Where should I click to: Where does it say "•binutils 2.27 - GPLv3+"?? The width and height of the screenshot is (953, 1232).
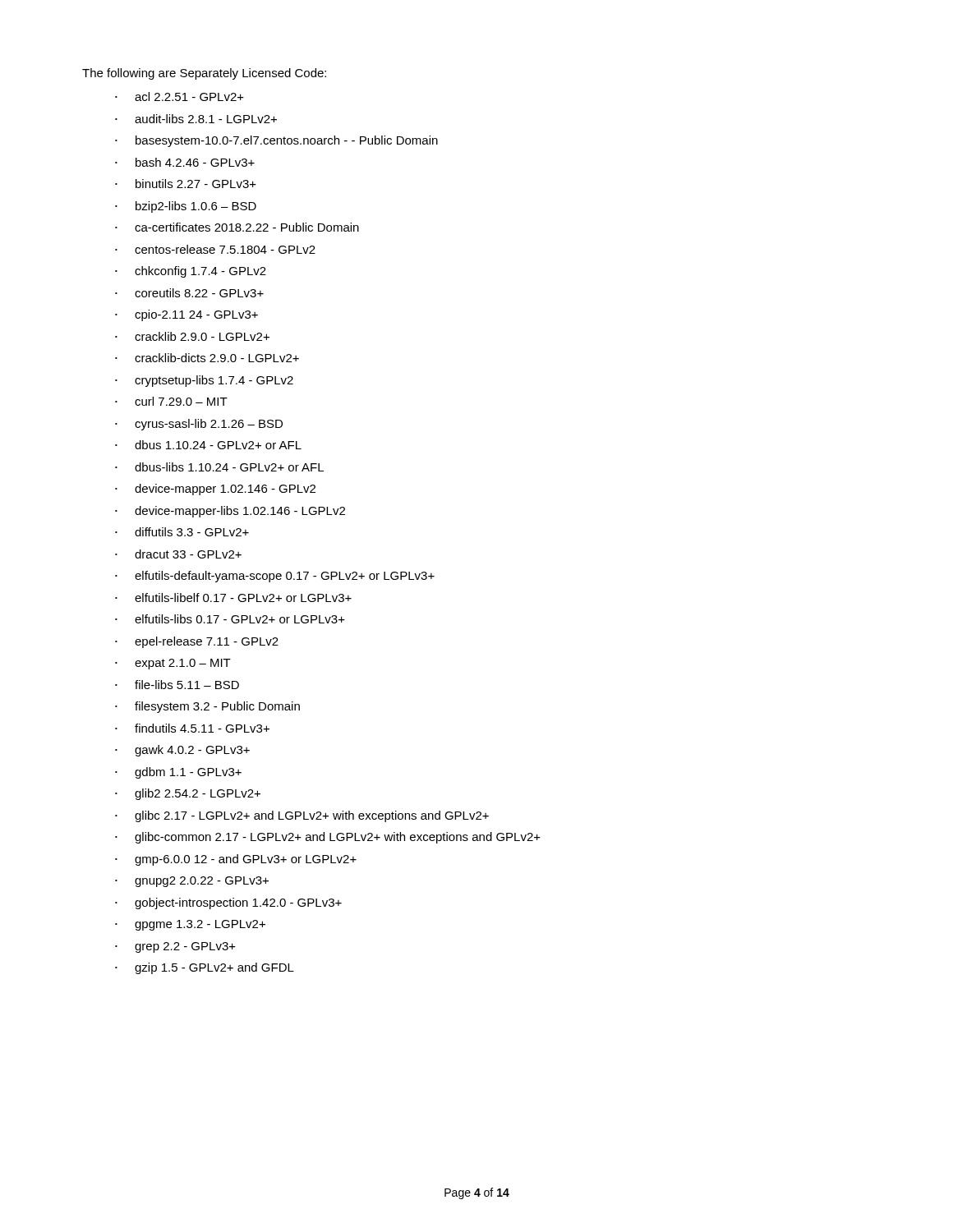point(186,184)
